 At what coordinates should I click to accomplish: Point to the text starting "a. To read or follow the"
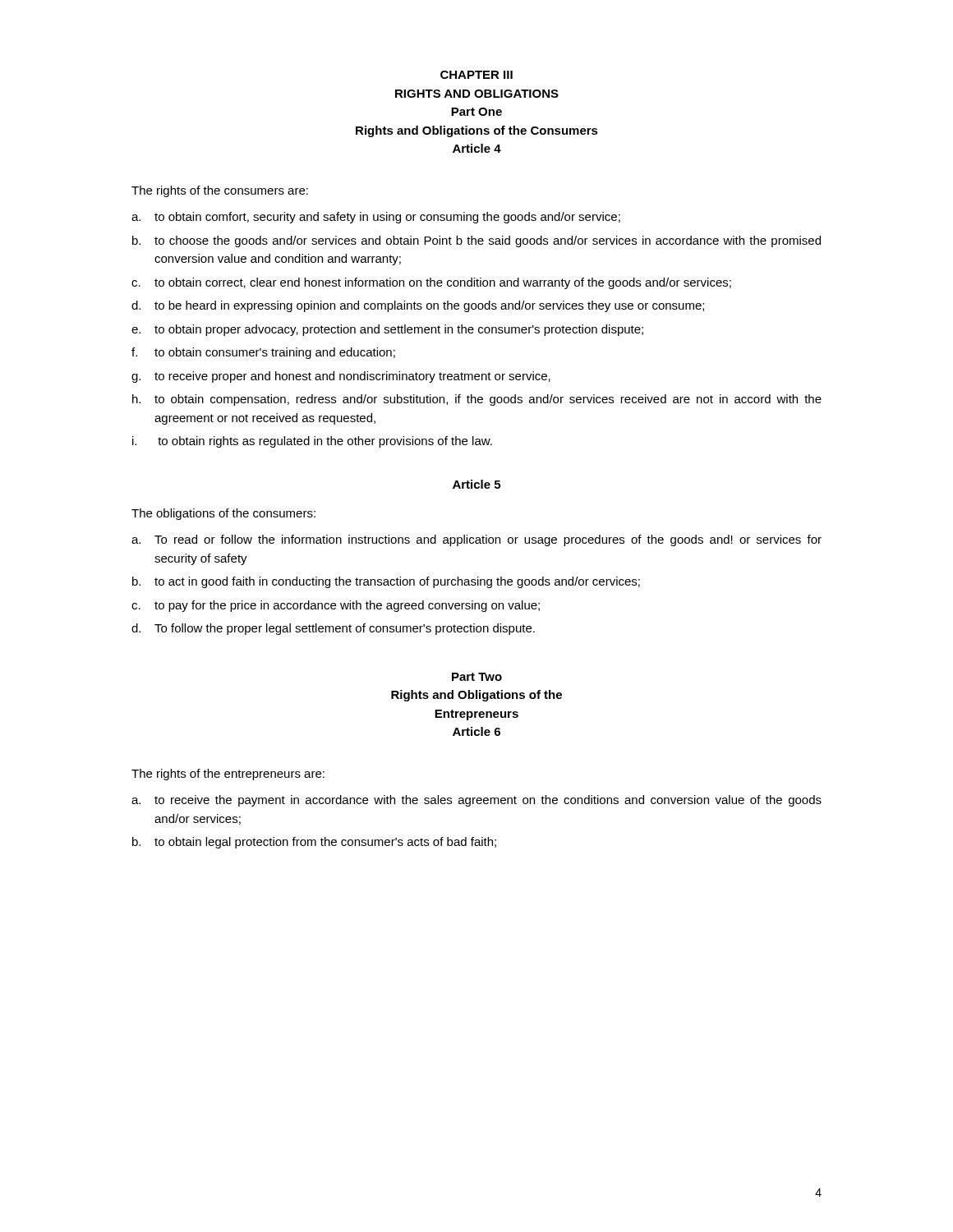tap(476, 549)
